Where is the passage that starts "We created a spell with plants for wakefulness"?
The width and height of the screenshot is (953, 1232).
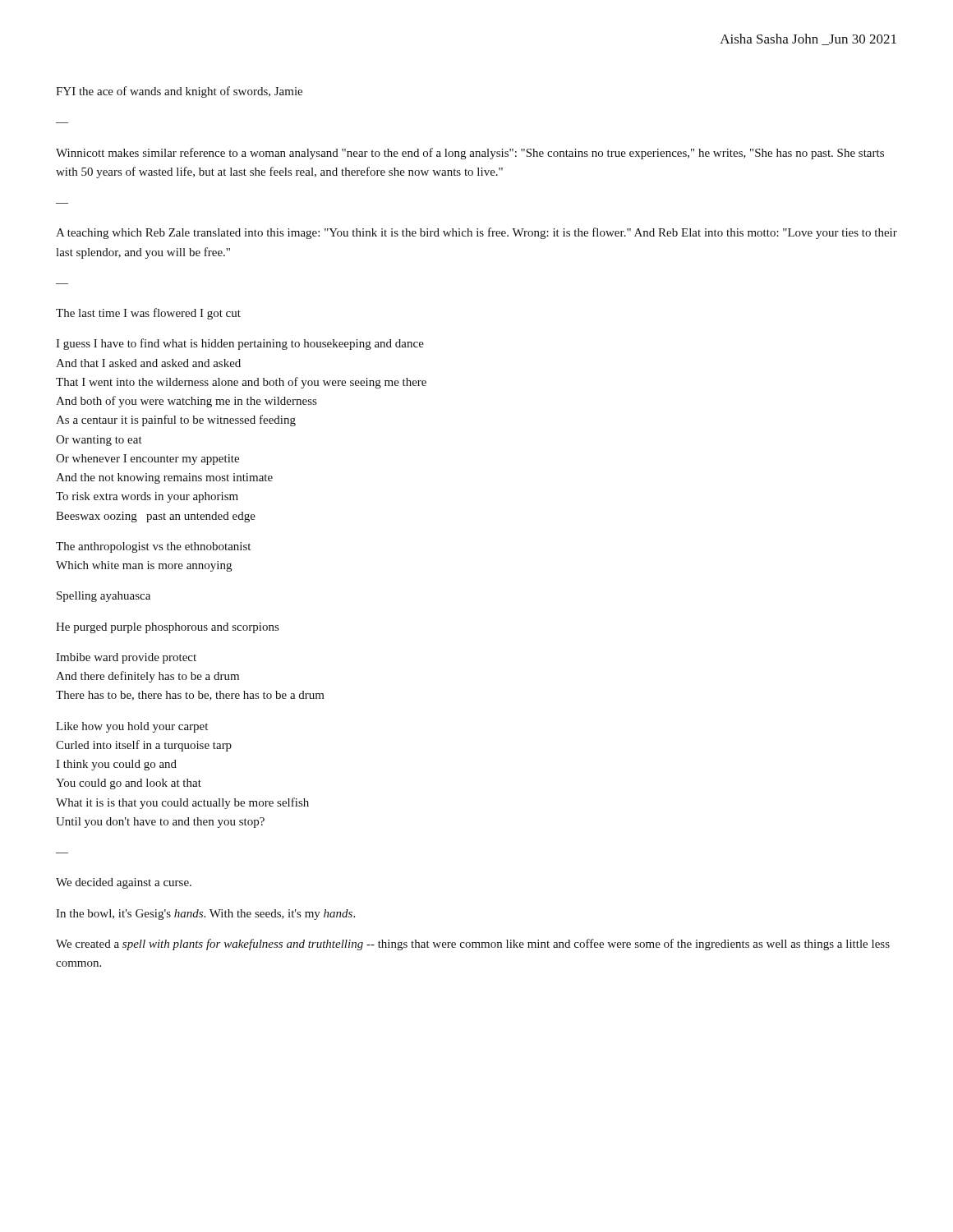(x=473, y=953)
